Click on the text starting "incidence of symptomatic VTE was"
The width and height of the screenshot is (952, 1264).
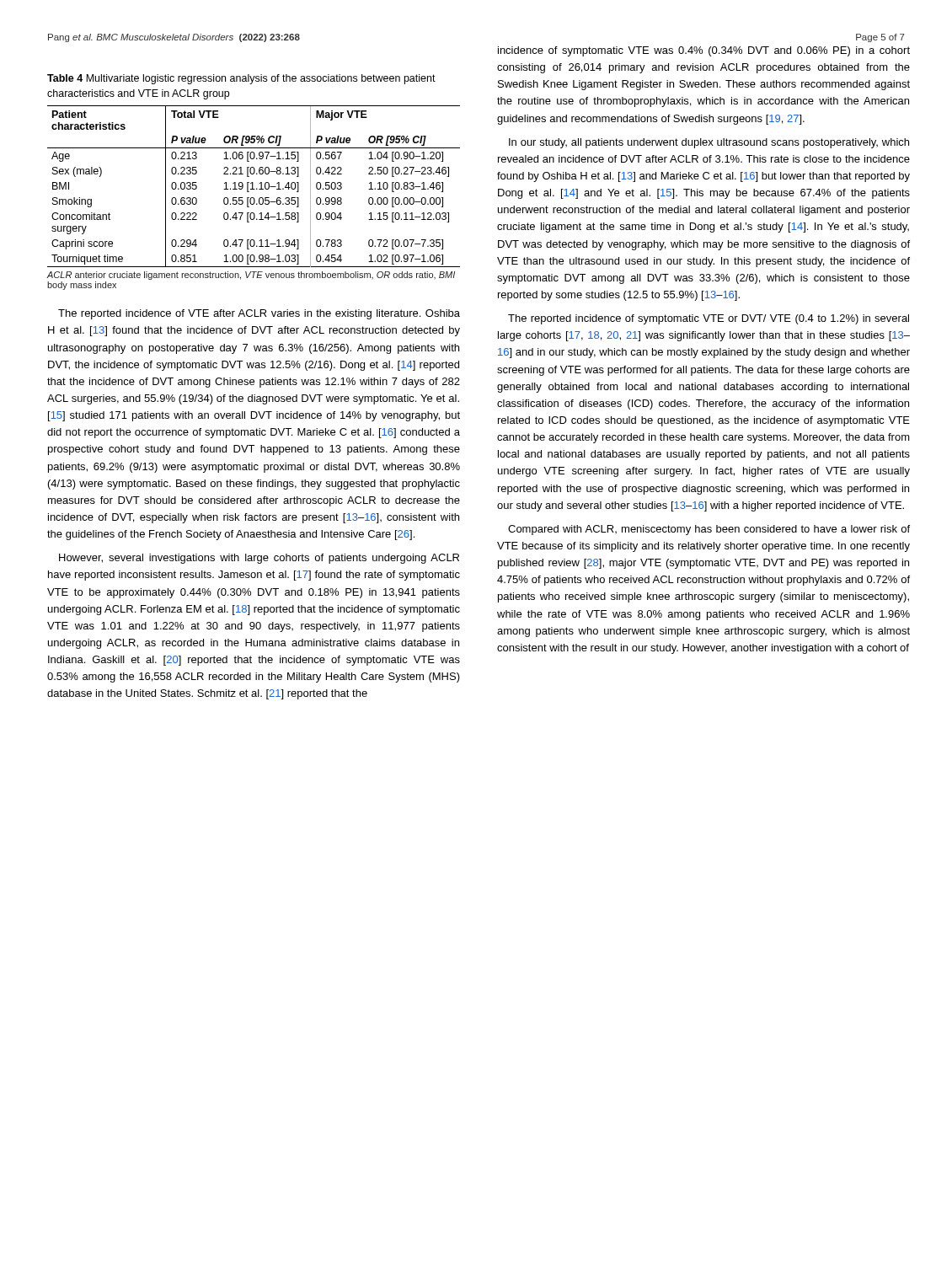703,349
